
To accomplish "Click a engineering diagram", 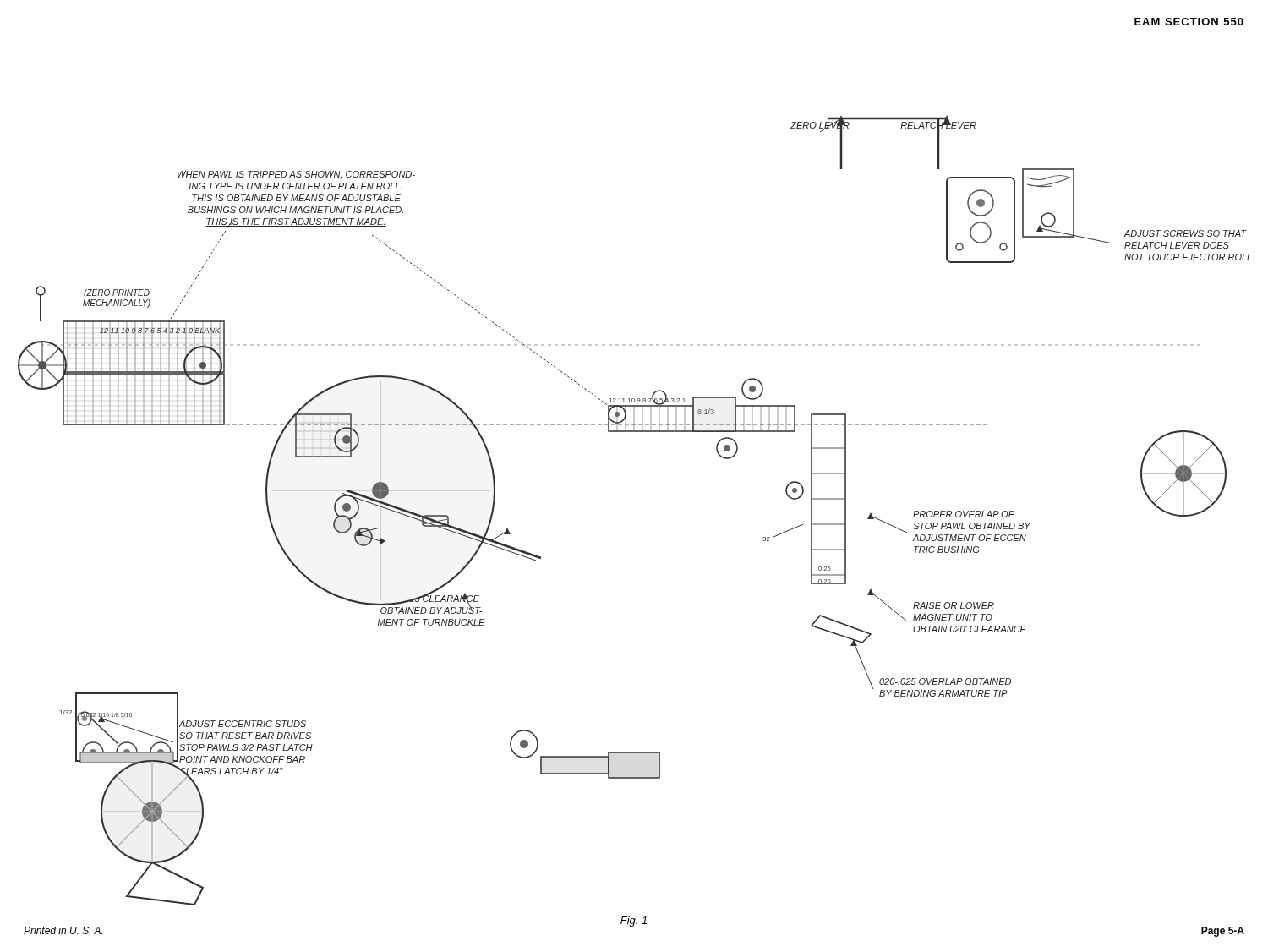I will (x=634, y=473).
